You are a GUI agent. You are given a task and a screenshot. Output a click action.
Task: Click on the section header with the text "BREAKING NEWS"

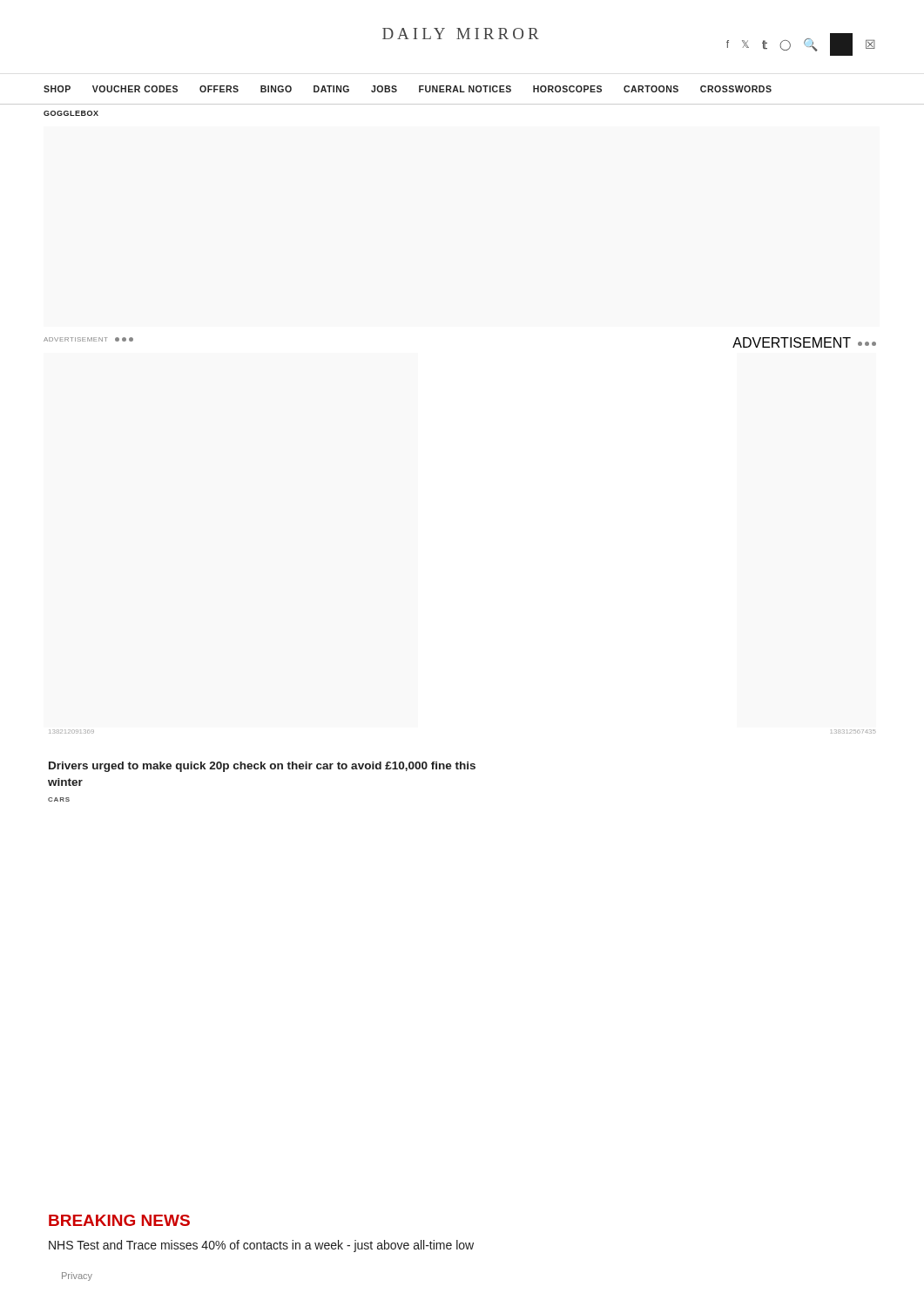[119, 1221]
